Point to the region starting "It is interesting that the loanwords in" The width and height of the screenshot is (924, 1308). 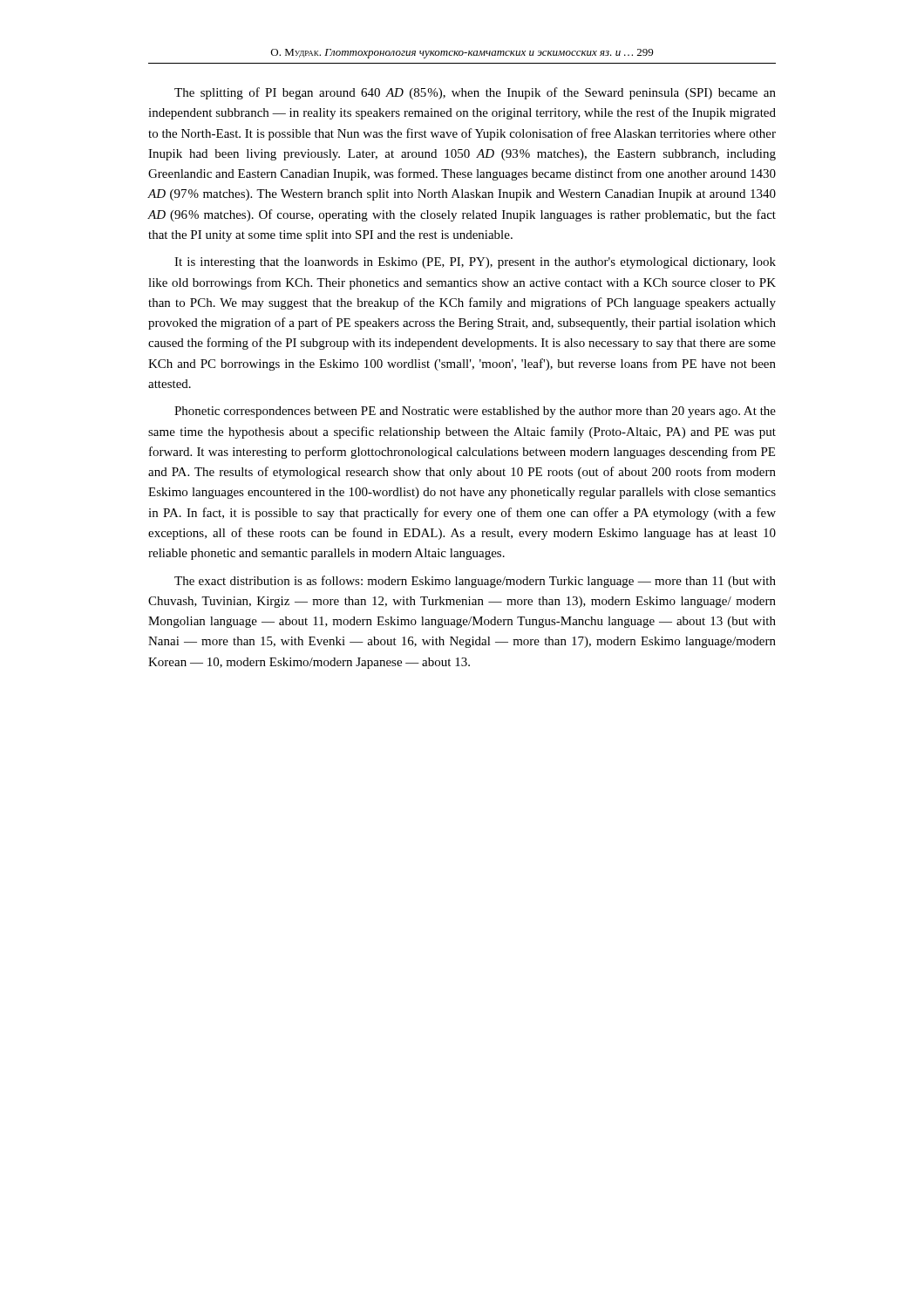(462, 323)
